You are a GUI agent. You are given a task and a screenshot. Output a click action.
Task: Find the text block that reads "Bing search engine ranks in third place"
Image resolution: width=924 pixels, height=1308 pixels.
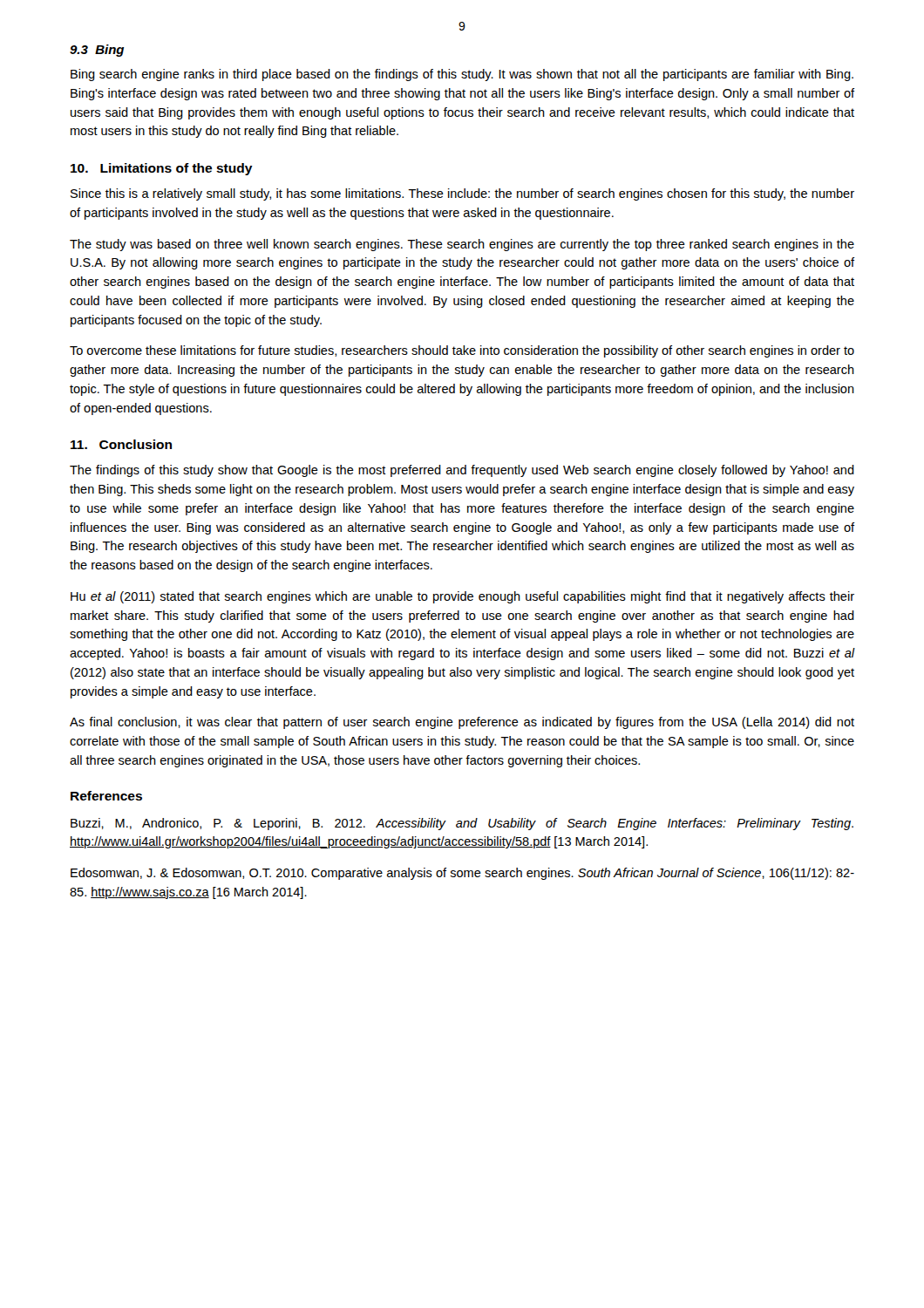point(462,103)
